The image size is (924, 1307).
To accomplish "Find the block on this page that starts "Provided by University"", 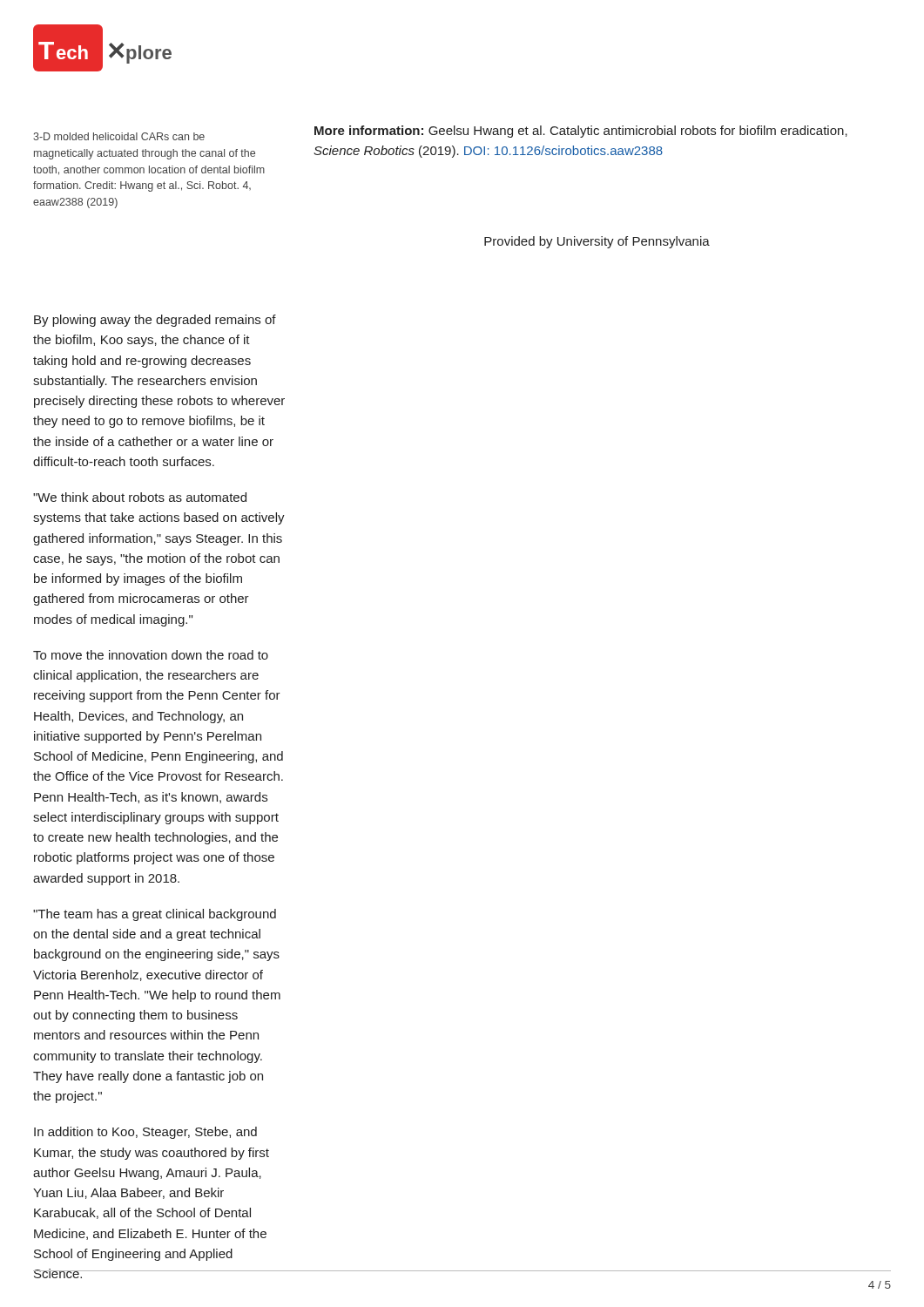I will pyautogui.click(x=597, y=241).
